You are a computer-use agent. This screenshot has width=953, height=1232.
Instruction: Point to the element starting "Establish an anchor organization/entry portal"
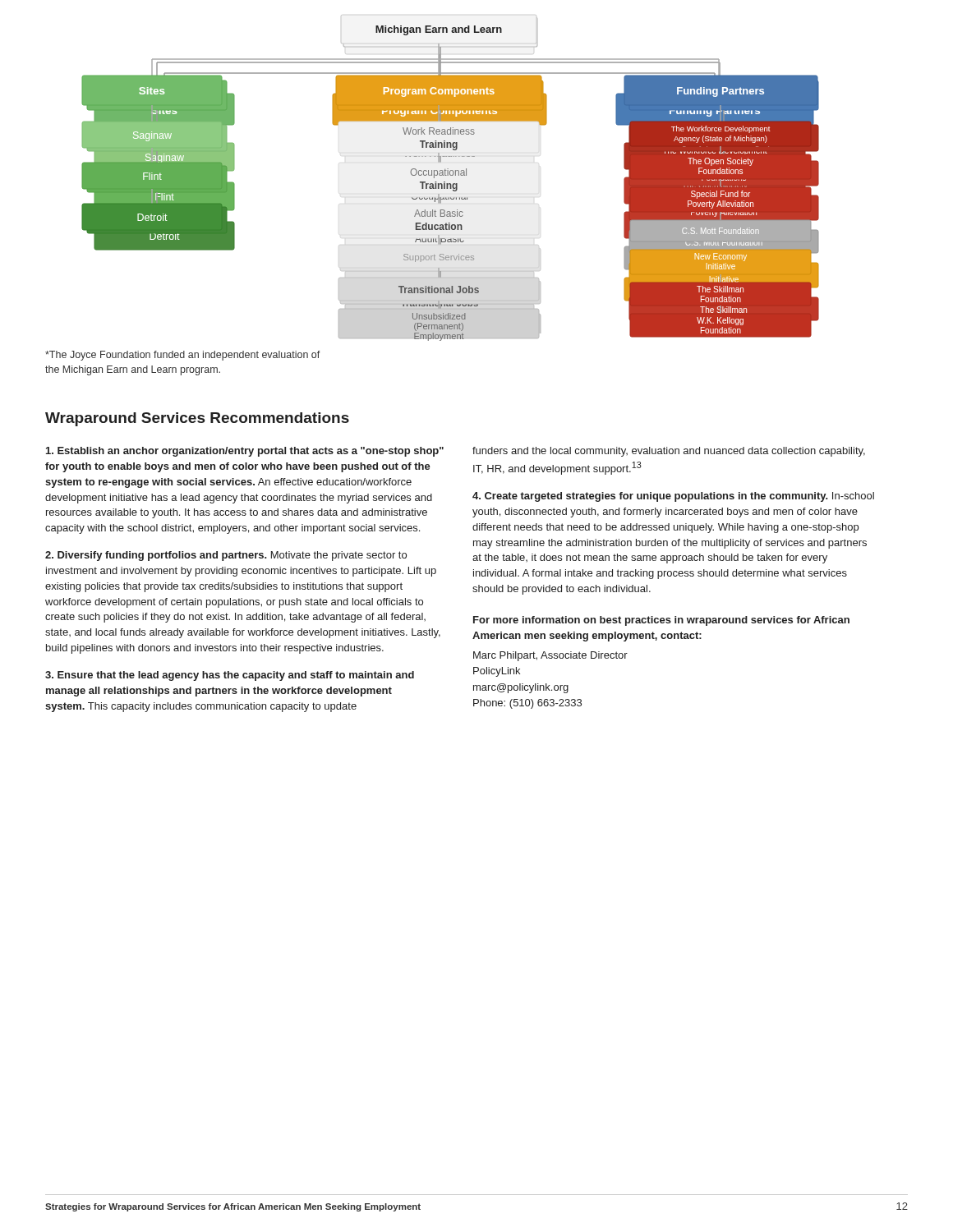246,490
